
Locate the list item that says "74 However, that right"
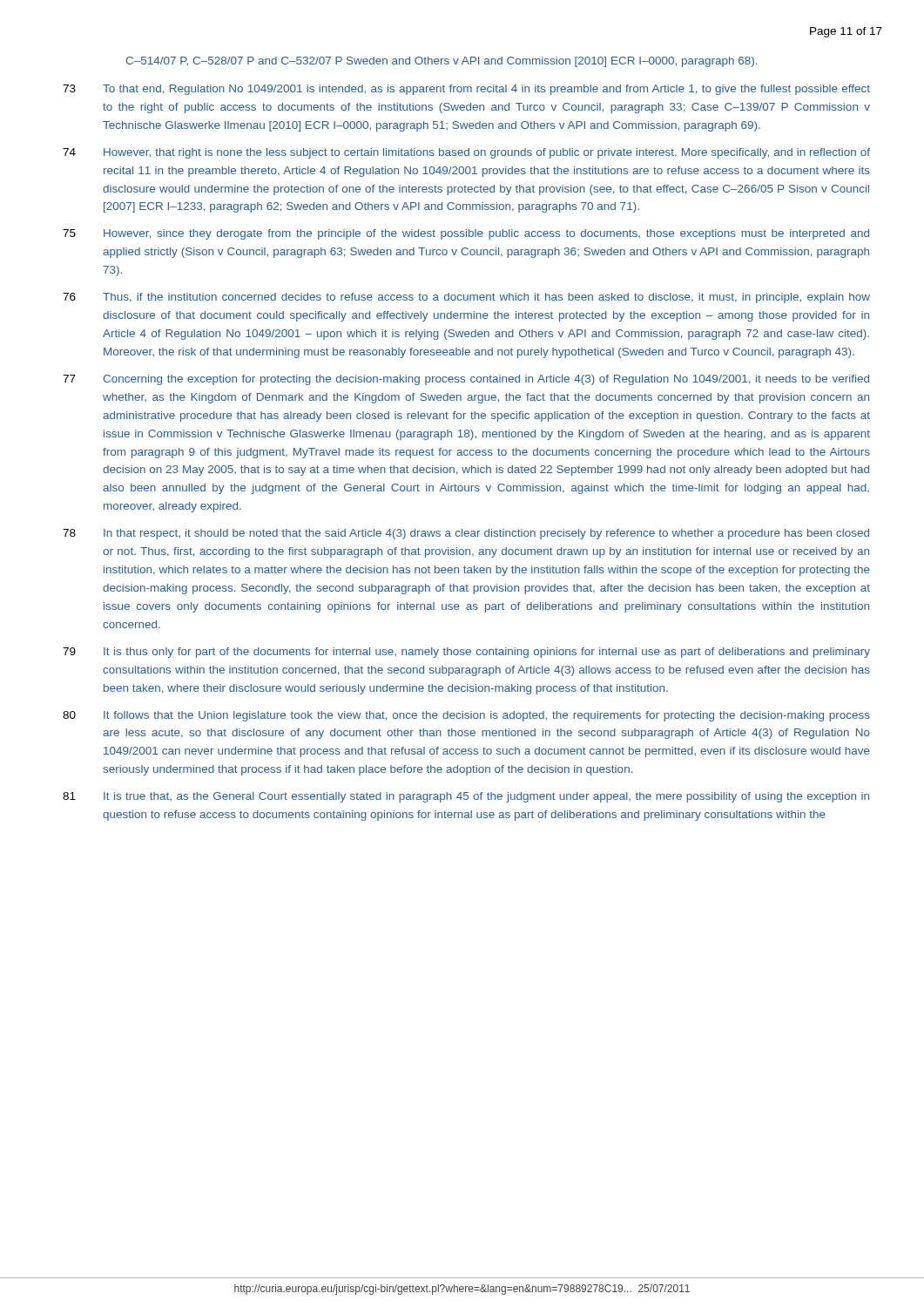click(466, 180)
